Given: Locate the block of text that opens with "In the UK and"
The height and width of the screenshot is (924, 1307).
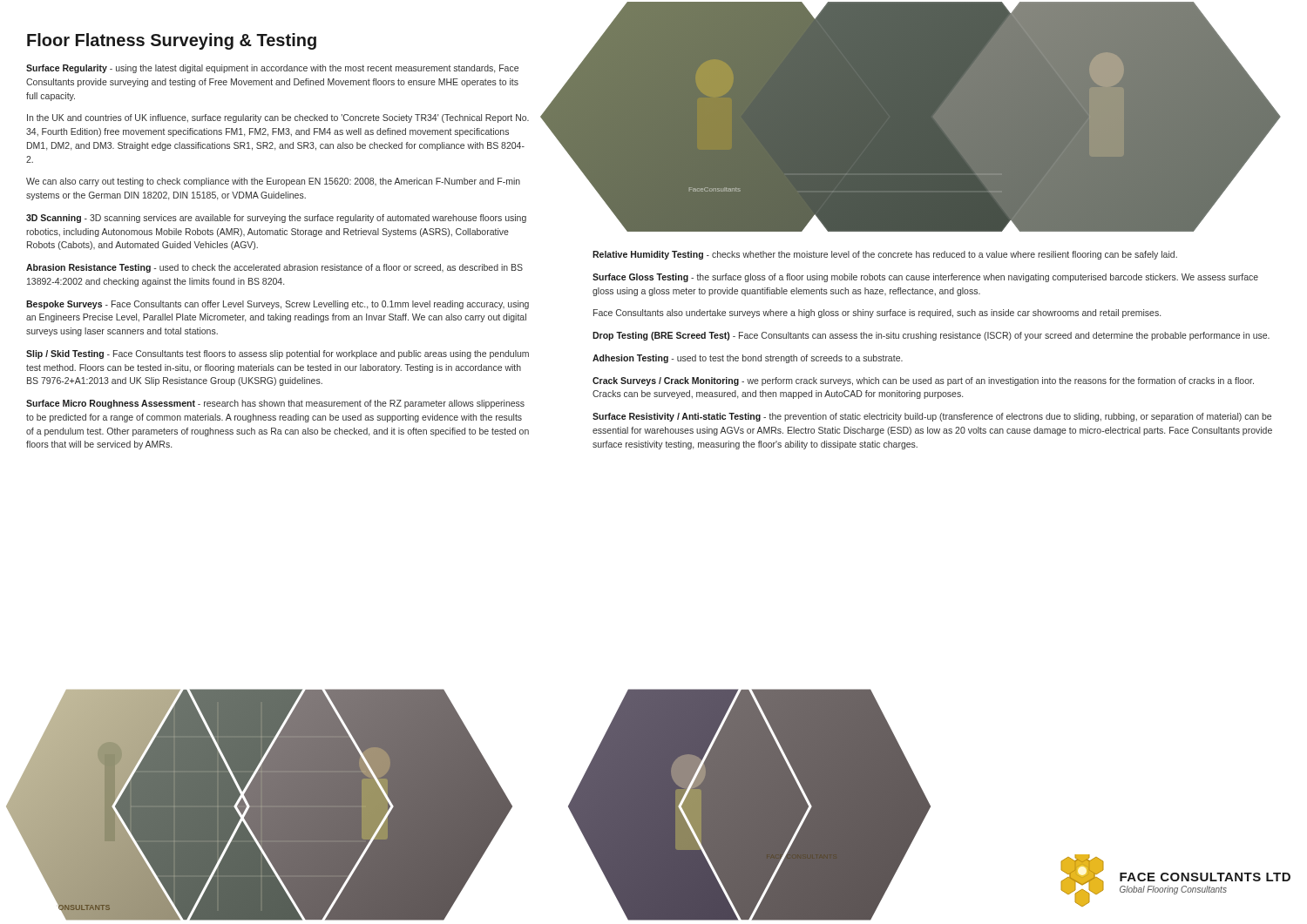Looking at the screenshot, I should (278, 138).
